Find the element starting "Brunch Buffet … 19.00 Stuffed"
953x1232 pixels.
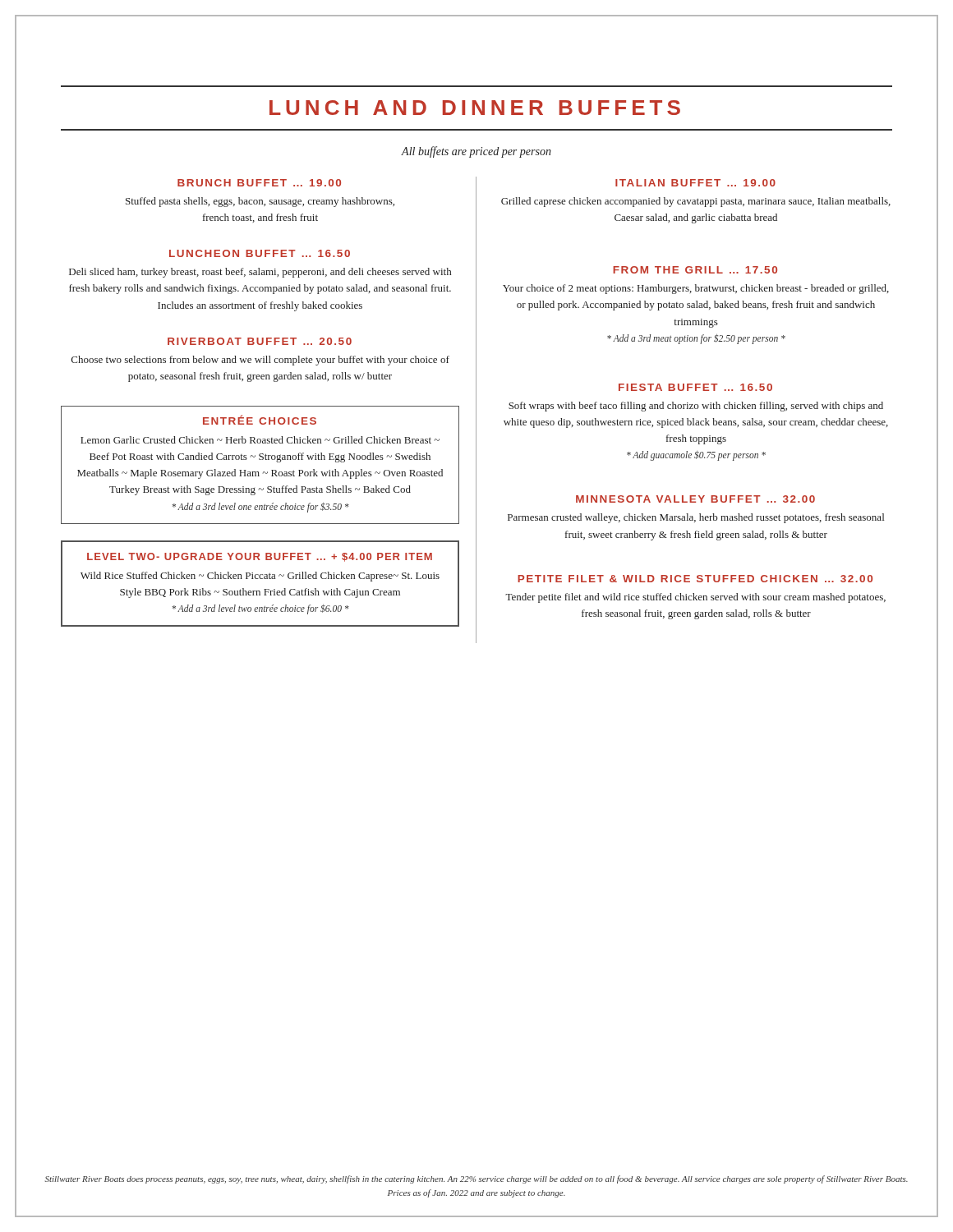[260, 201]
